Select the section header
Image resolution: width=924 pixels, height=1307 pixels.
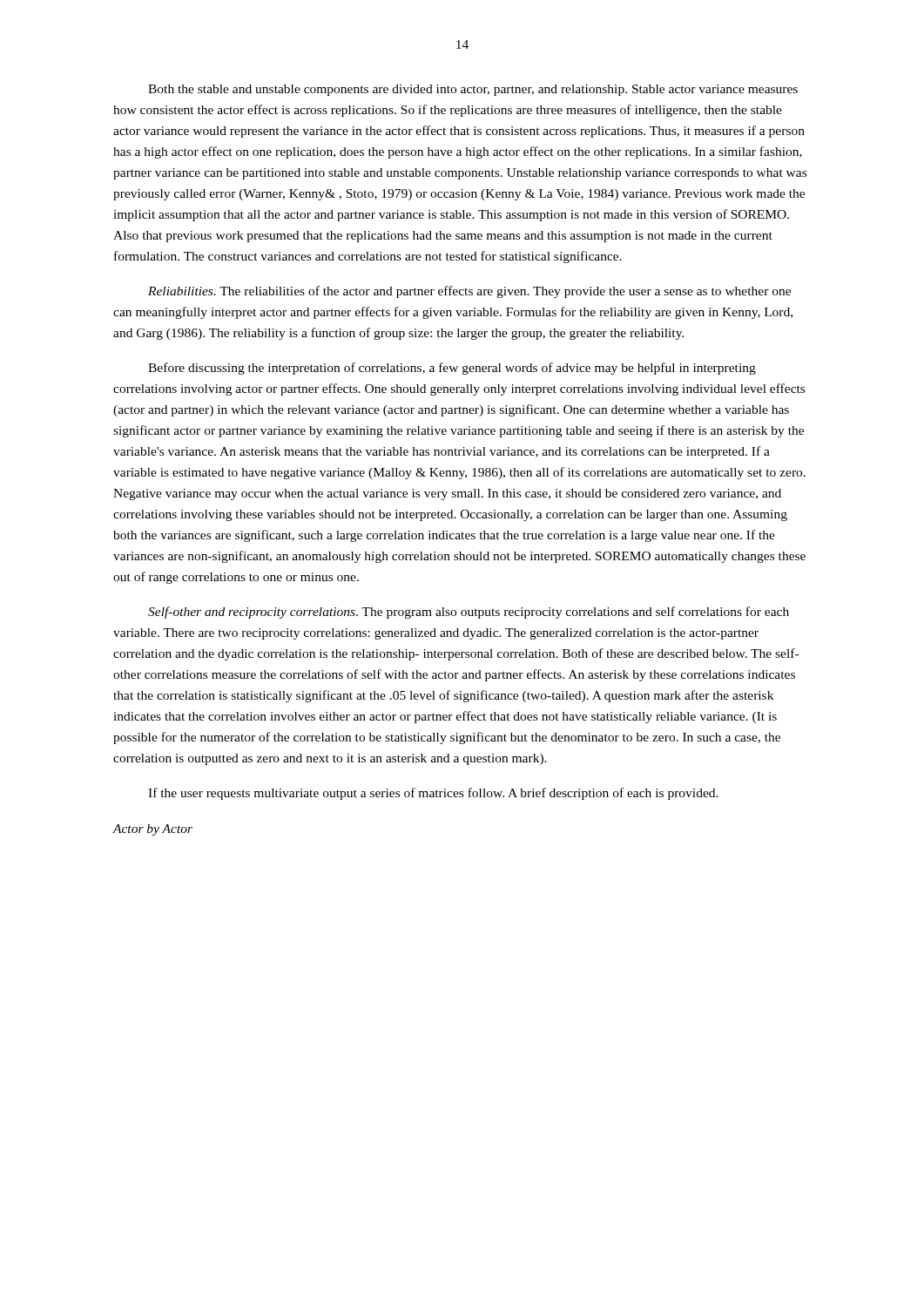coord(153,828)
